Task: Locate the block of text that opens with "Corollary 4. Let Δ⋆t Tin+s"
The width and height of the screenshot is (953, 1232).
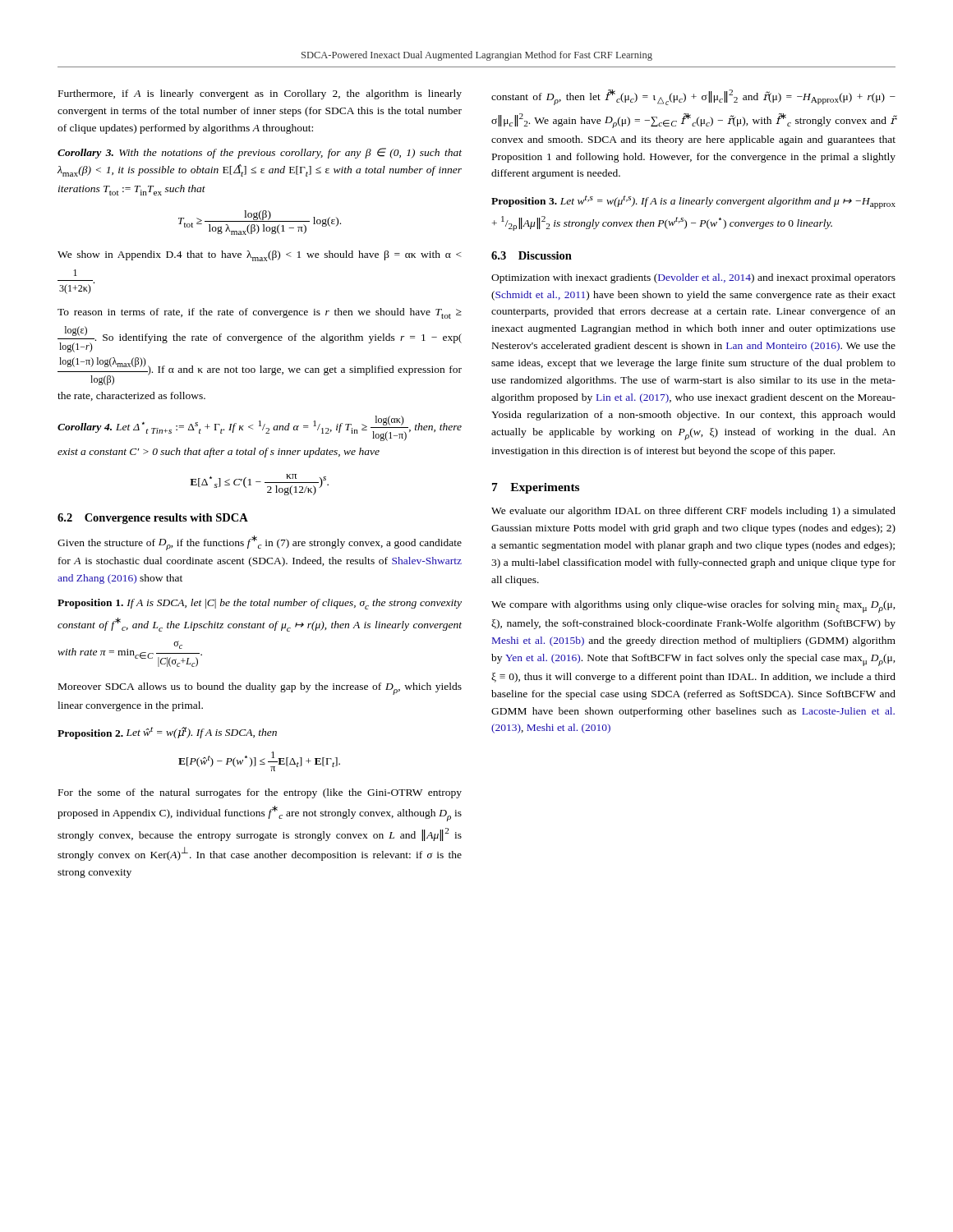Action: (260, 435)
